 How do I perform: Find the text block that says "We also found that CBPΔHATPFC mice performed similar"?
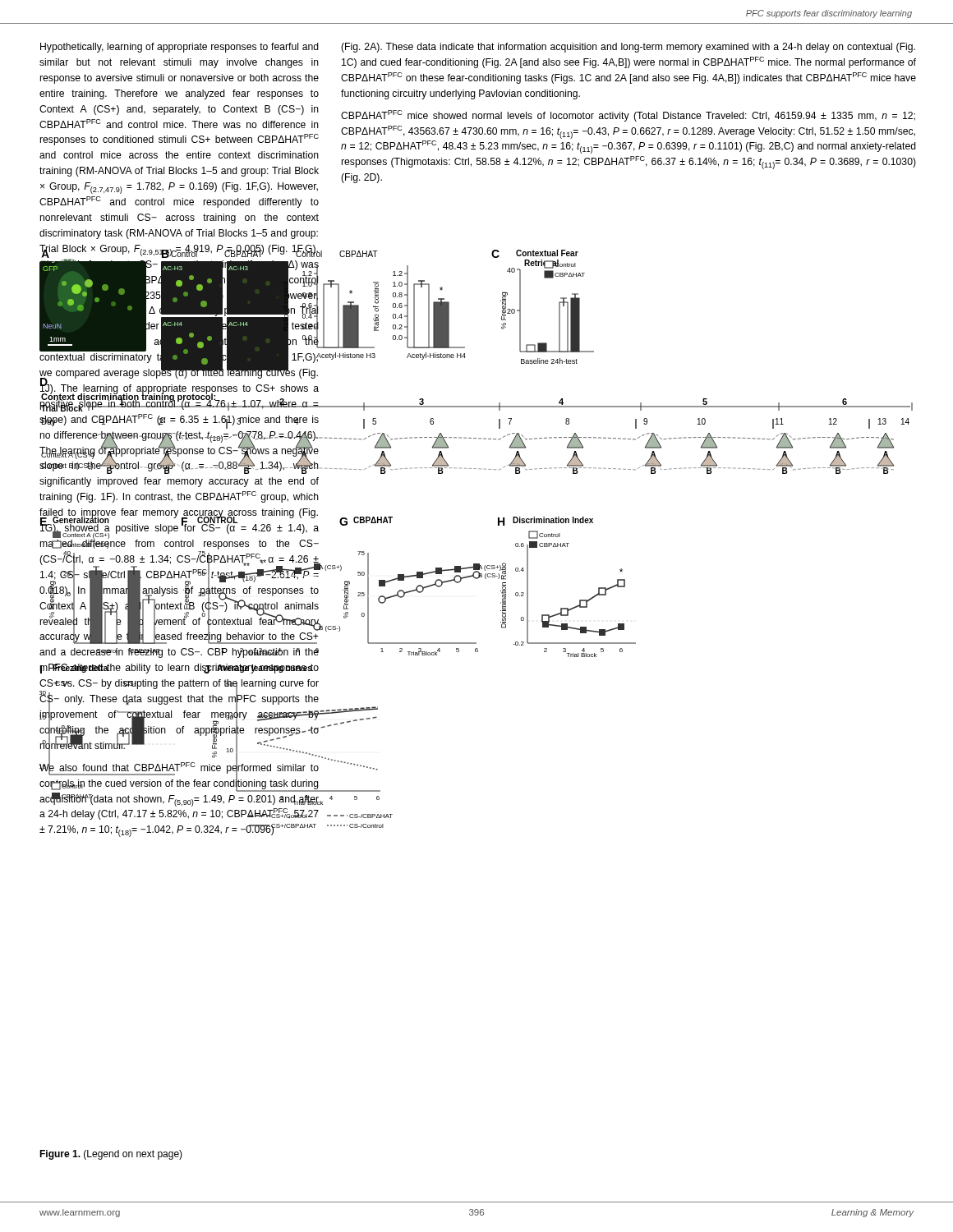pyautogui.click(x=179, y=799)
